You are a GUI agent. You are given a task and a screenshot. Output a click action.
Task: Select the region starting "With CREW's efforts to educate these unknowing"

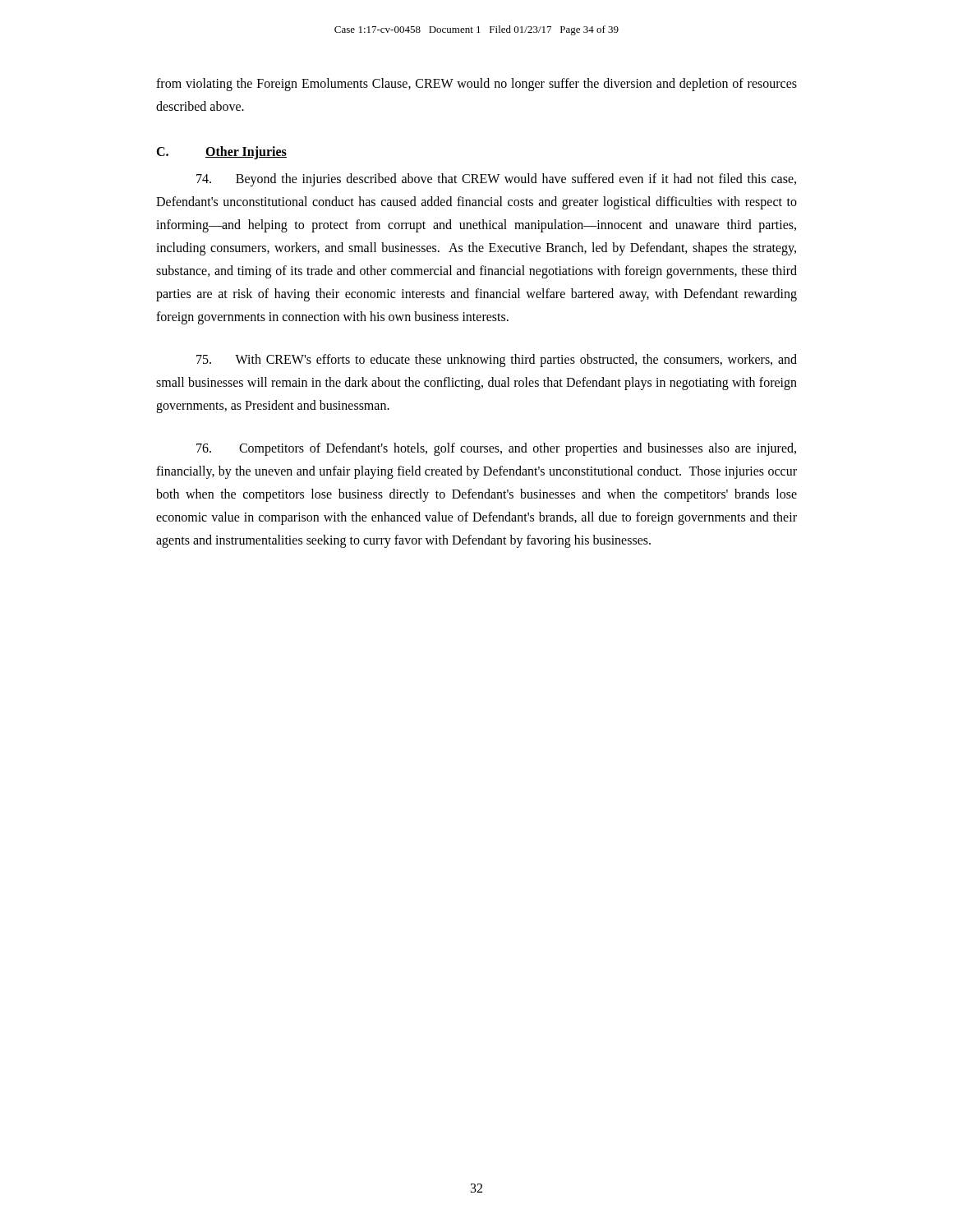pyautogui.click(x=476, y=382)
